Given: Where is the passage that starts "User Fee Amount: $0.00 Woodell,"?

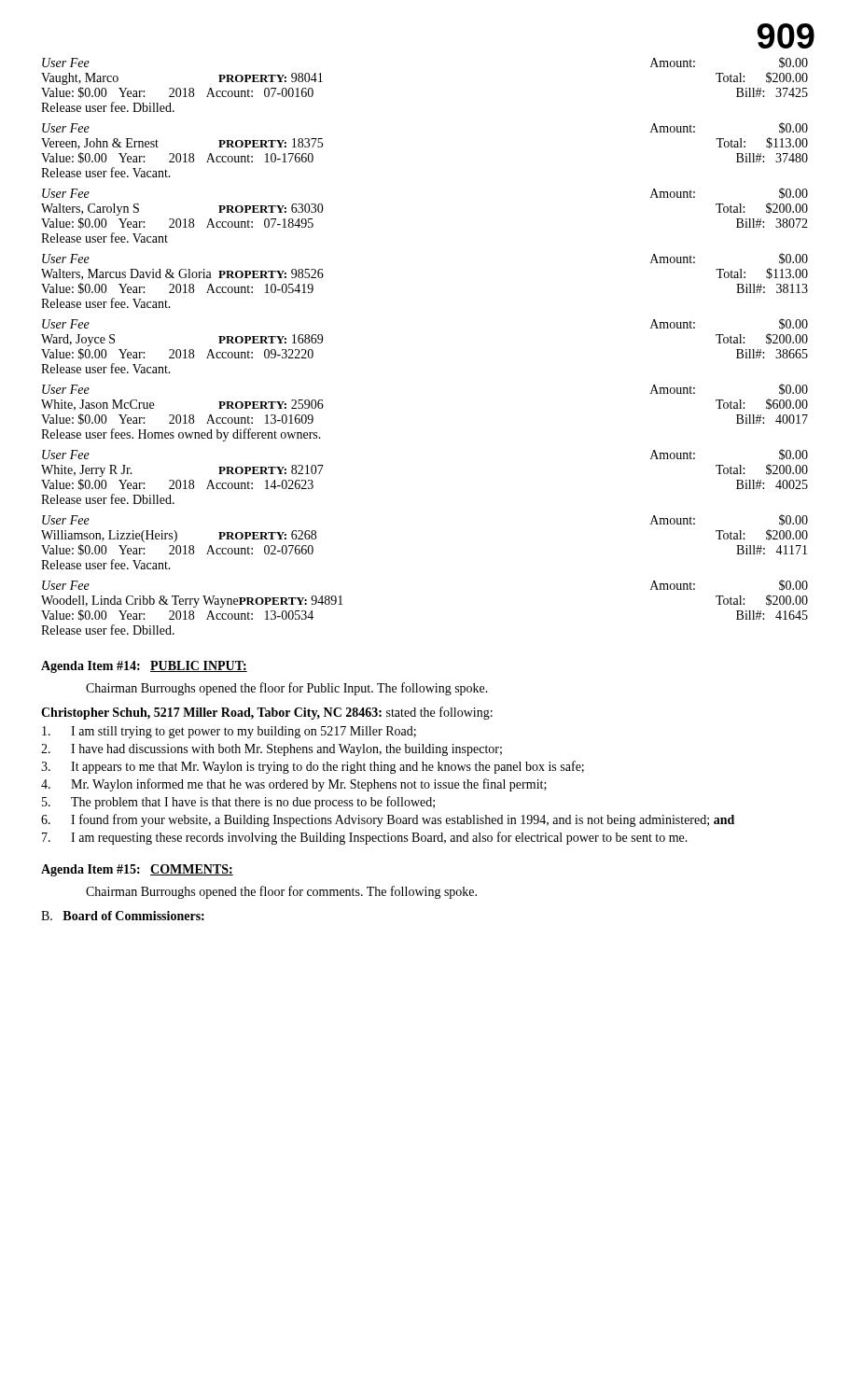Looking at the screenshot, I should 61,585.
